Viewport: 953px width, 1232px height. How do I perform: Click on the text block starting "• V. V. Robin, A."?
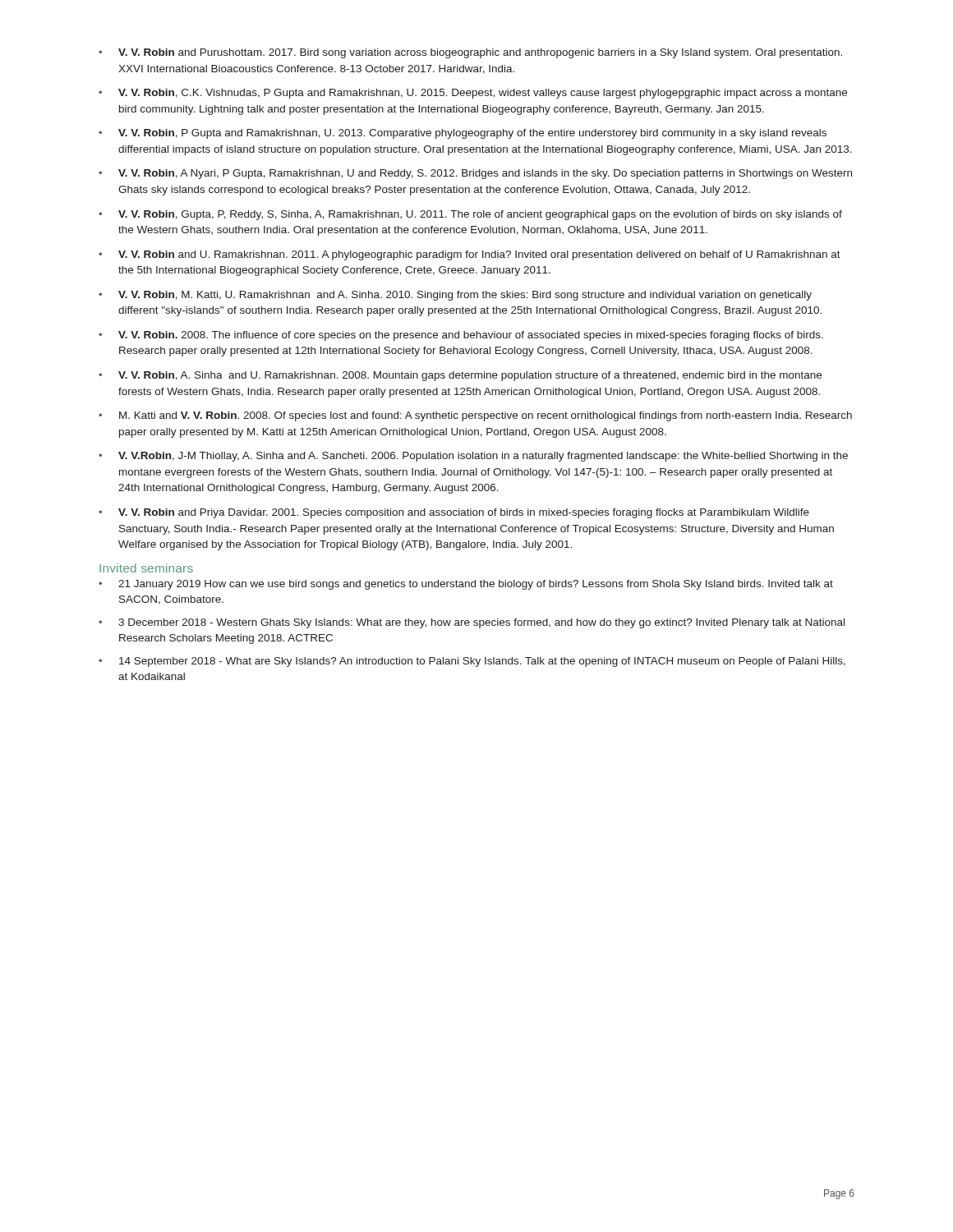476,383
